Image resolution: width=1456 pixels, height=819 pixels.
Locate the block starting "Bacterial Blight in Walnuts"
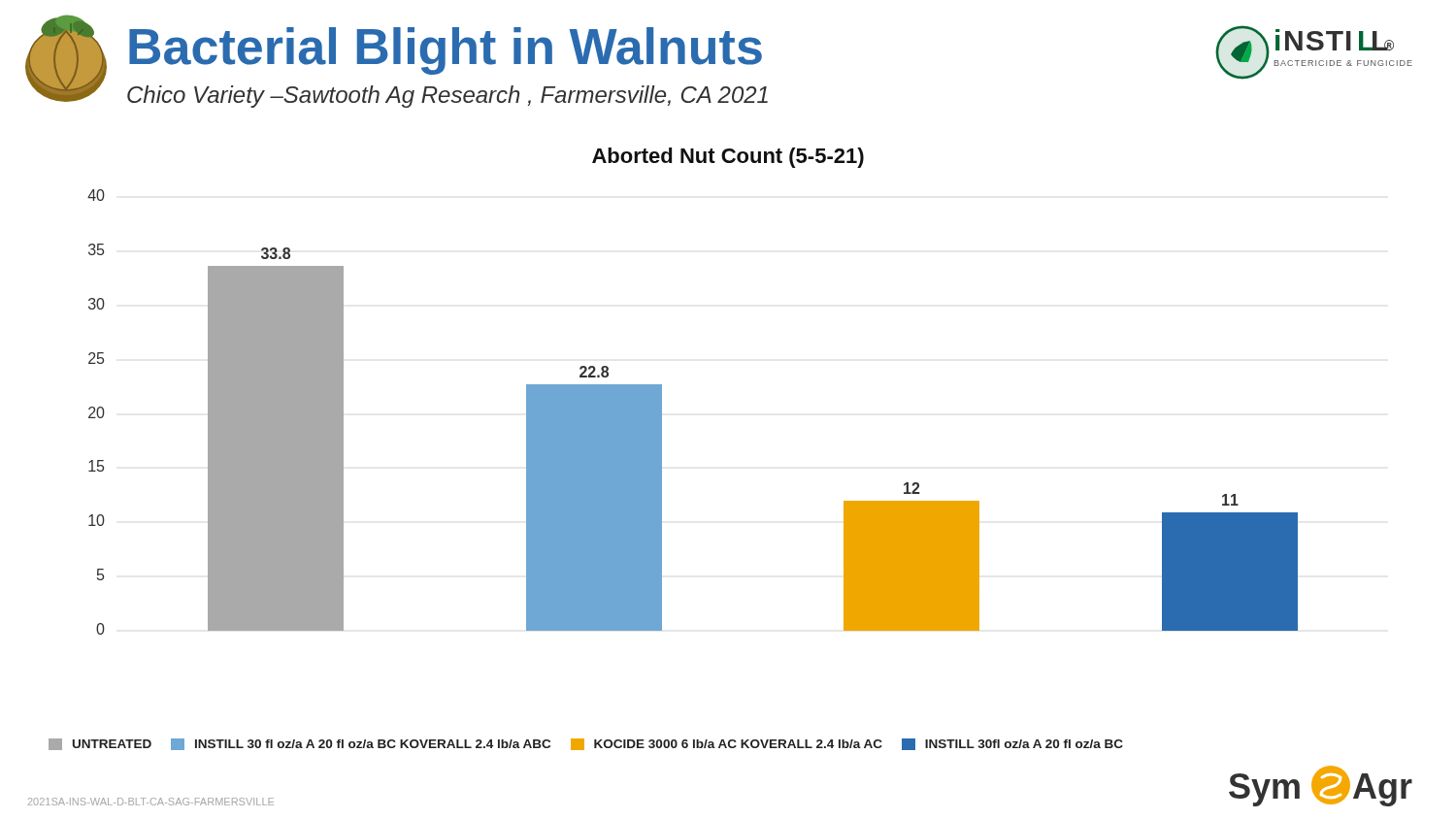click(x=445, y=47)
